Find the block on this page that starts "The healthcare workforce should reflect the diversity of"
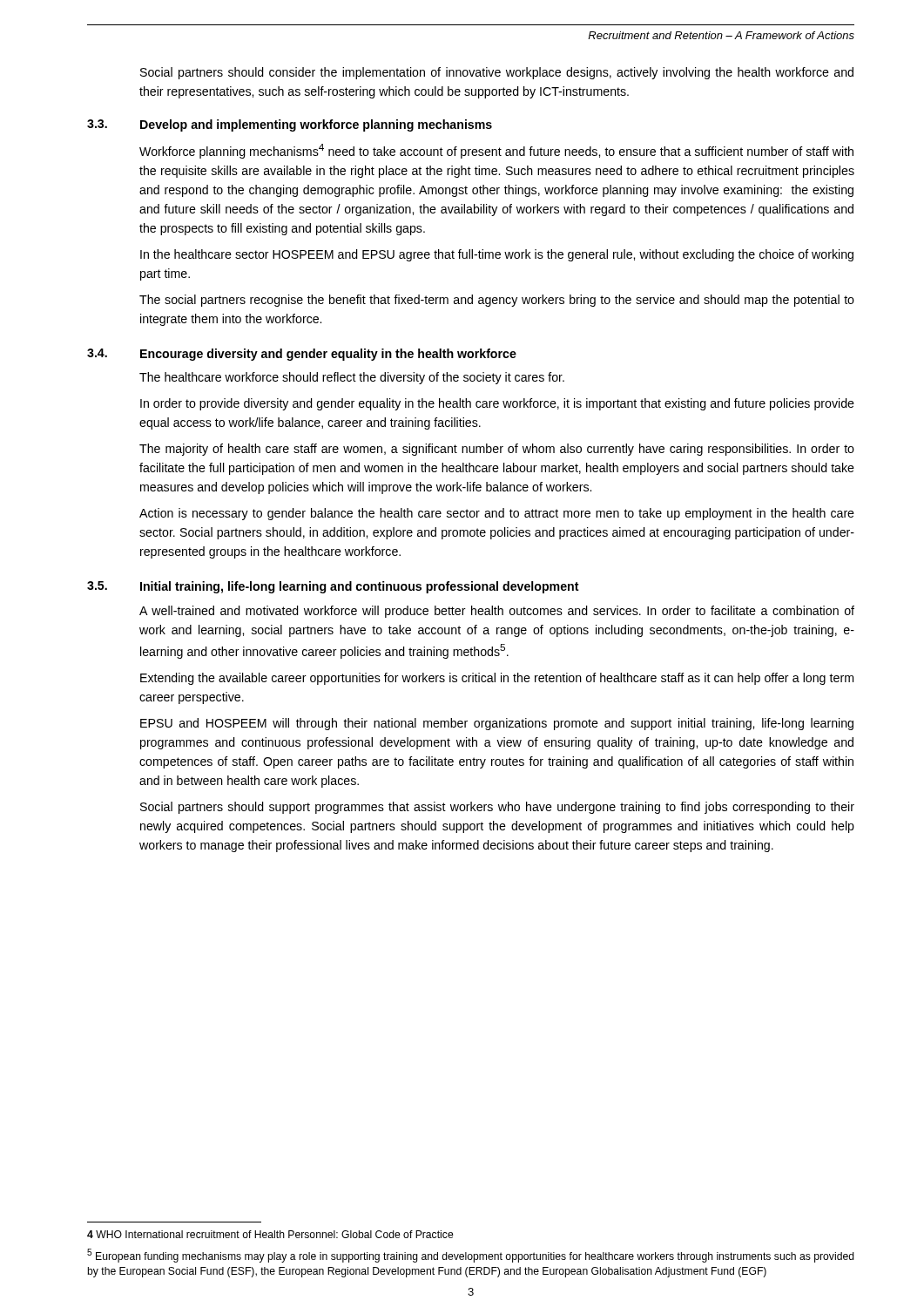The width and height of the screenshot is (924, 1307). (x=497, y=465)
